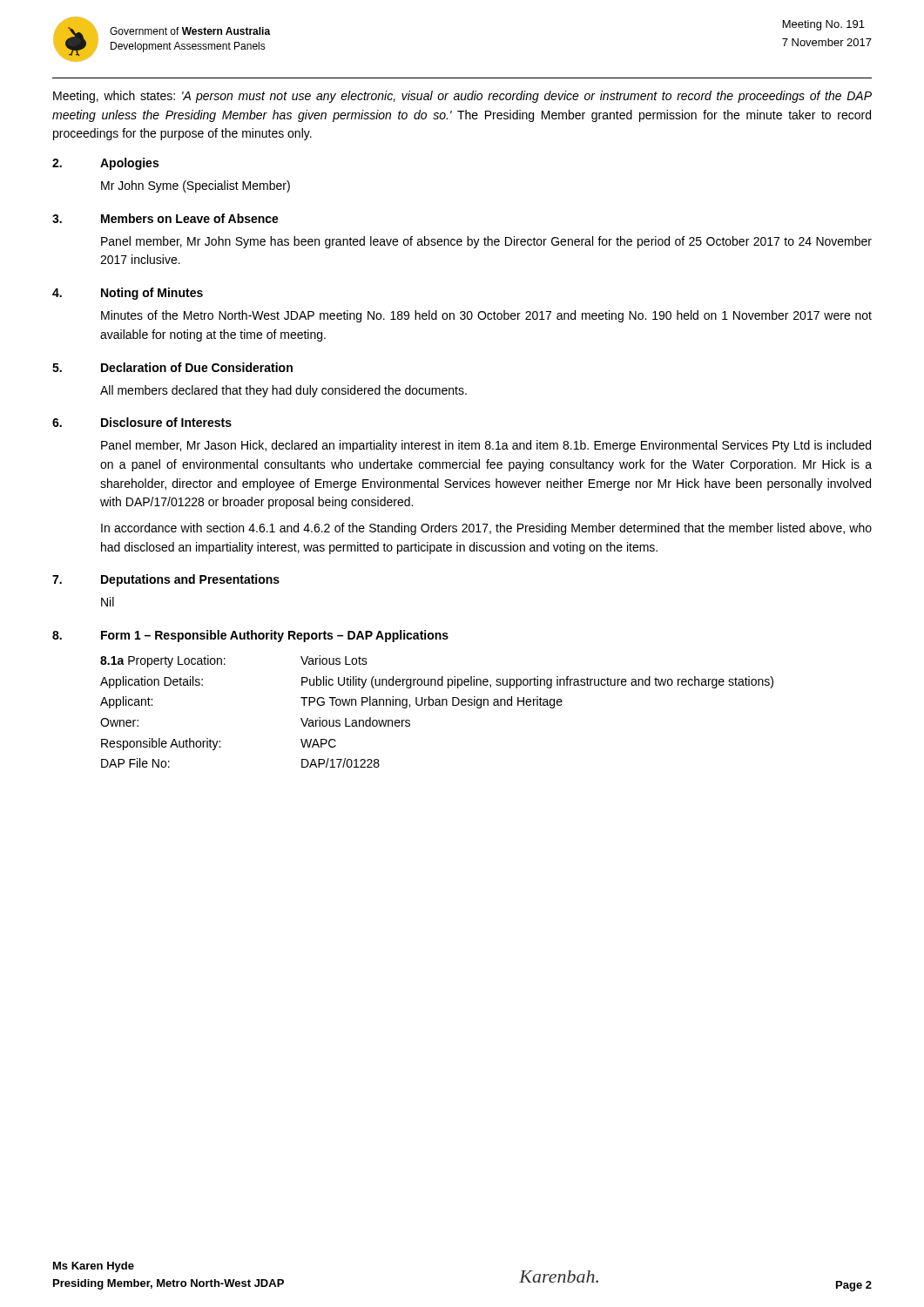Find the section header that says "7. Deputations and"

pos(166,580)
